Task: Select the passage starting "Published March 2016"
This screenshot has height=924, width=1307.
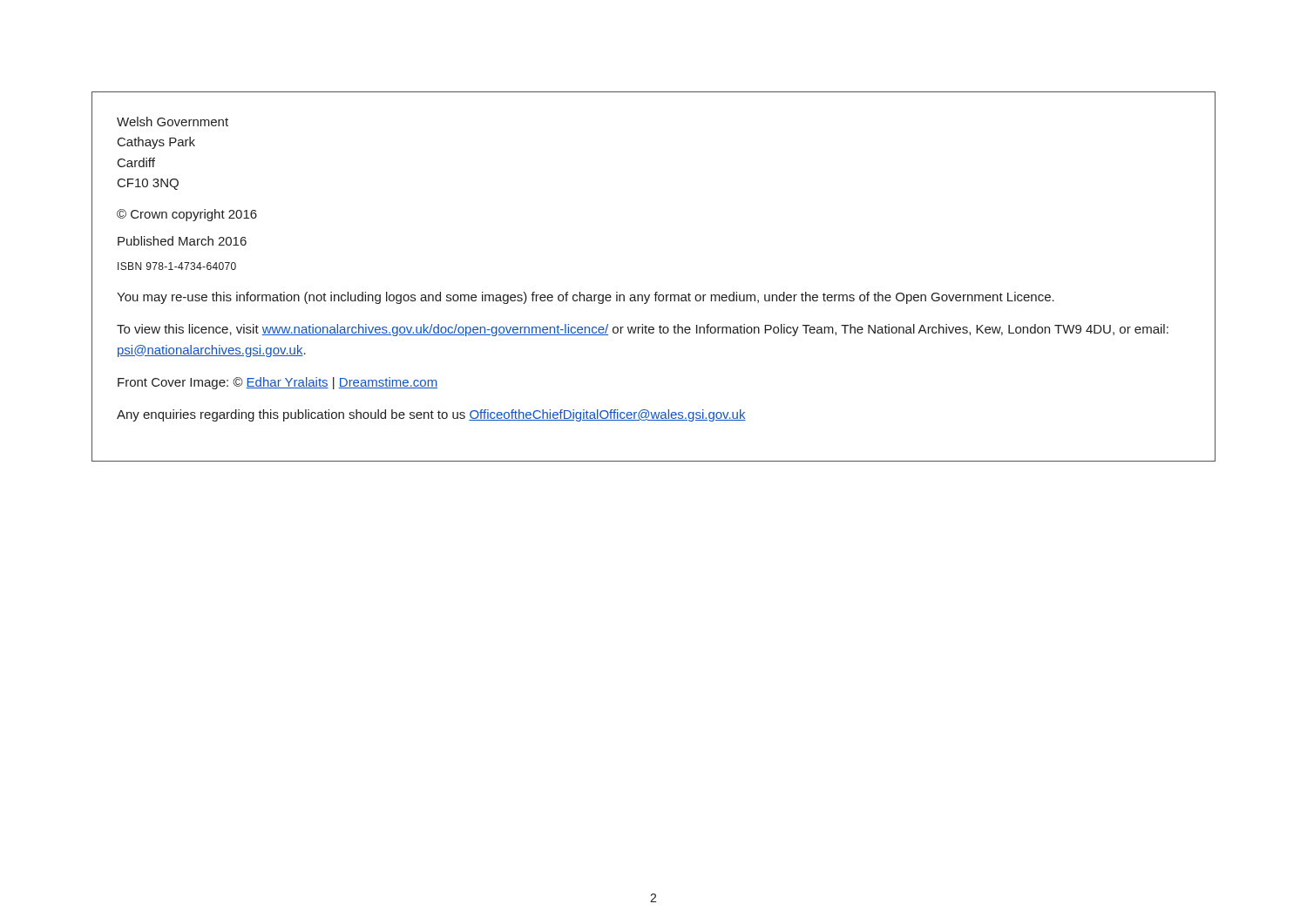Action: tap(182, 241)
